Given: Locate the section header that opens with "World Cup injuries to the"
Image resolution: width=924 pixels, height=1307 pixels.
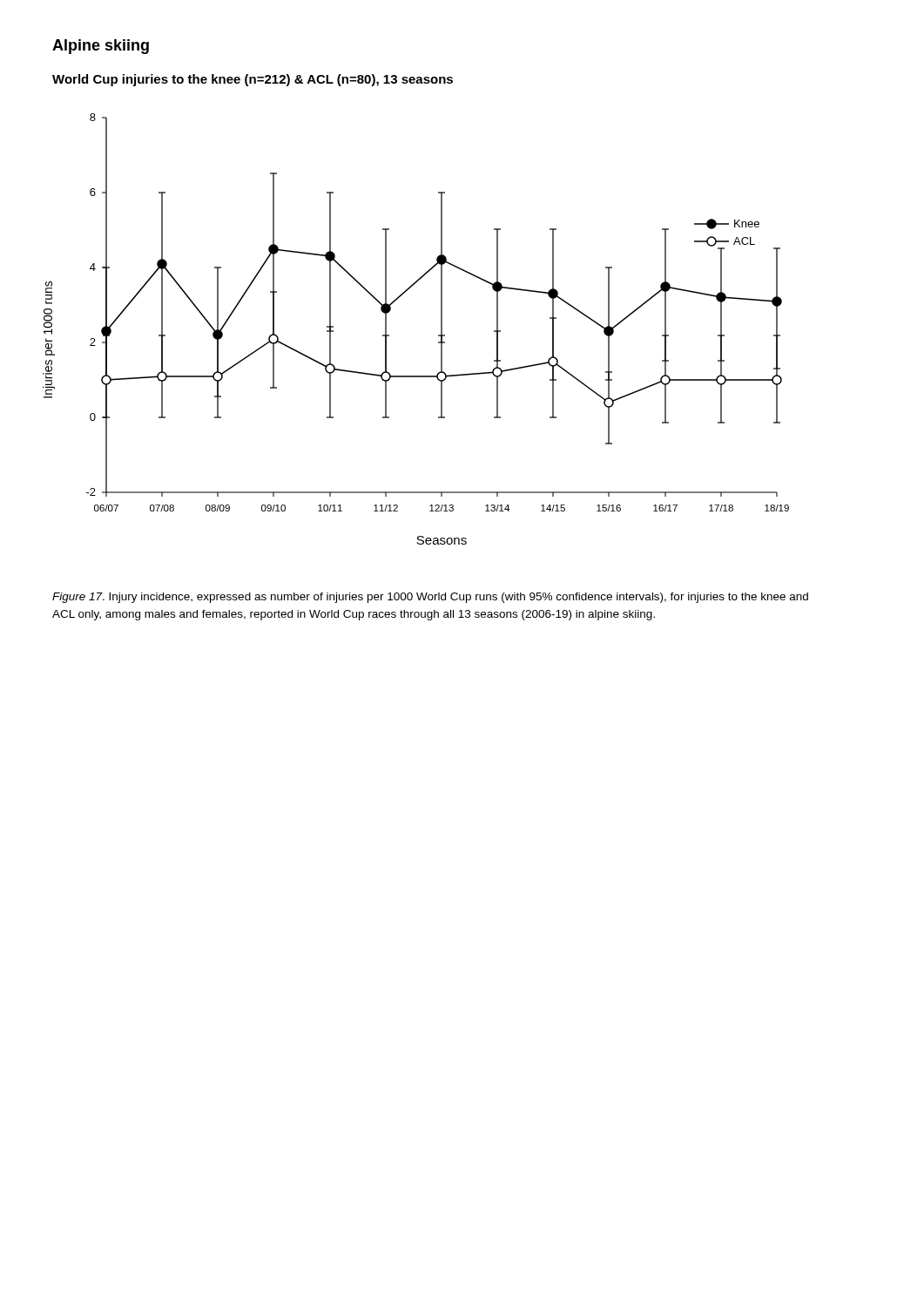Looking at the screenshot, I should click(x=253, y=79).
